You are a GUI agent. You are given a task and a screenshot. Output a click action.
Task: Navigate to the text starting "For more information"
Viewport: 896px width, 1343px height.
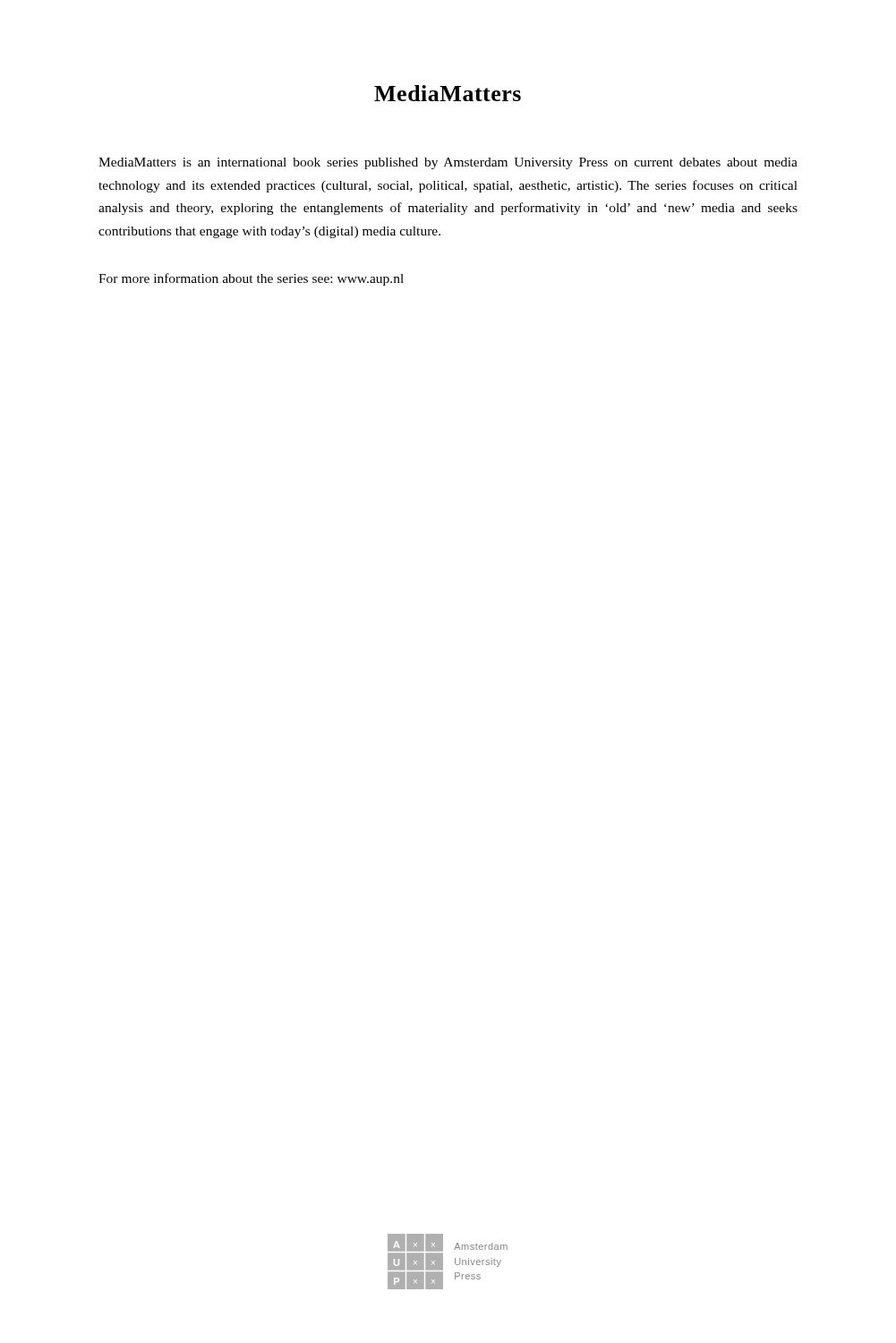(251, 278)
